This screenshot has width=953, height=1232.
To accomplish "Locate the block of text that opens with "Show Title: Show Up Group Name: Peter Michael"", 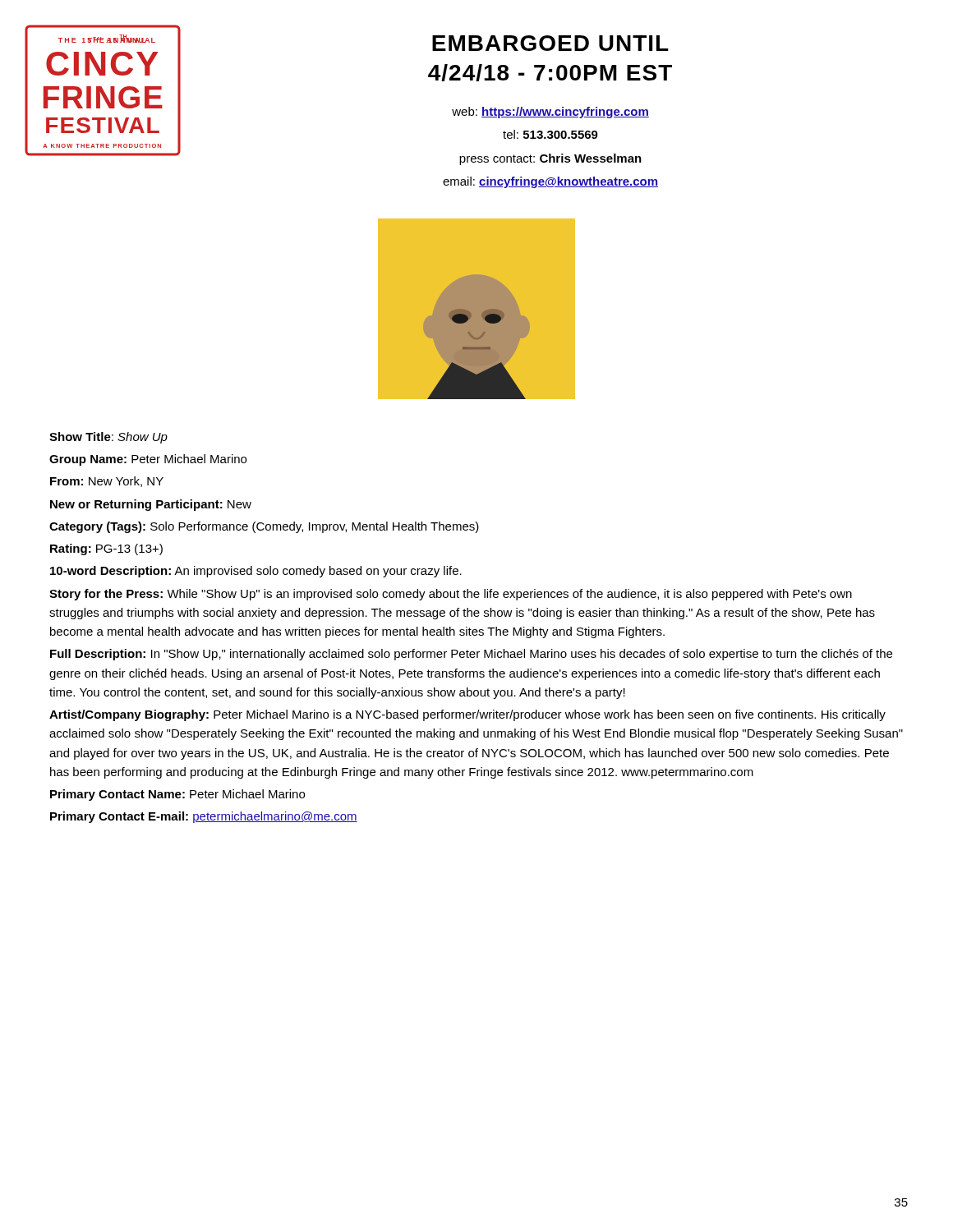I will click(476, 626).
